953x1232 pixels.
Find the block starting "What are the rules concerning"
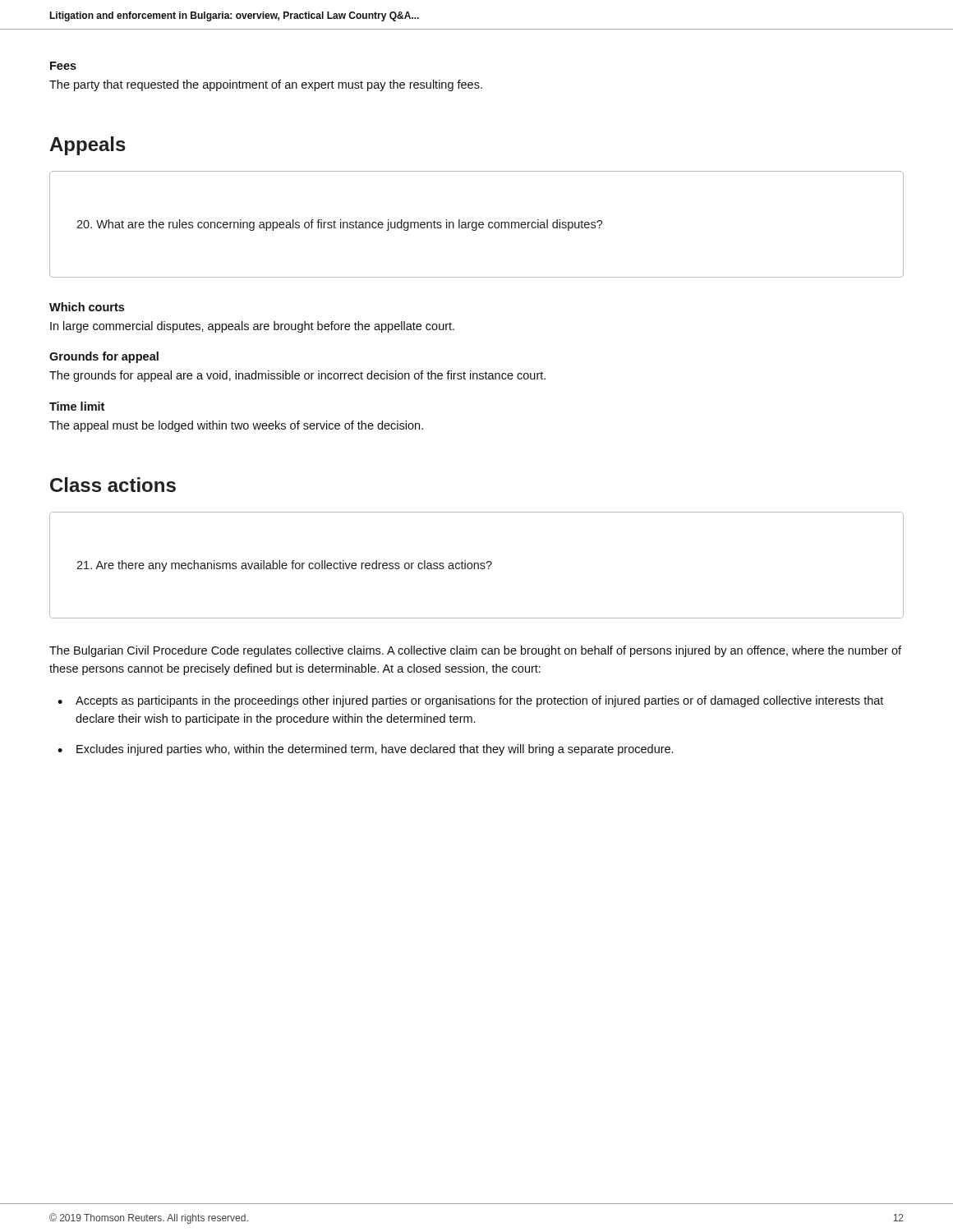coord(476,224)
